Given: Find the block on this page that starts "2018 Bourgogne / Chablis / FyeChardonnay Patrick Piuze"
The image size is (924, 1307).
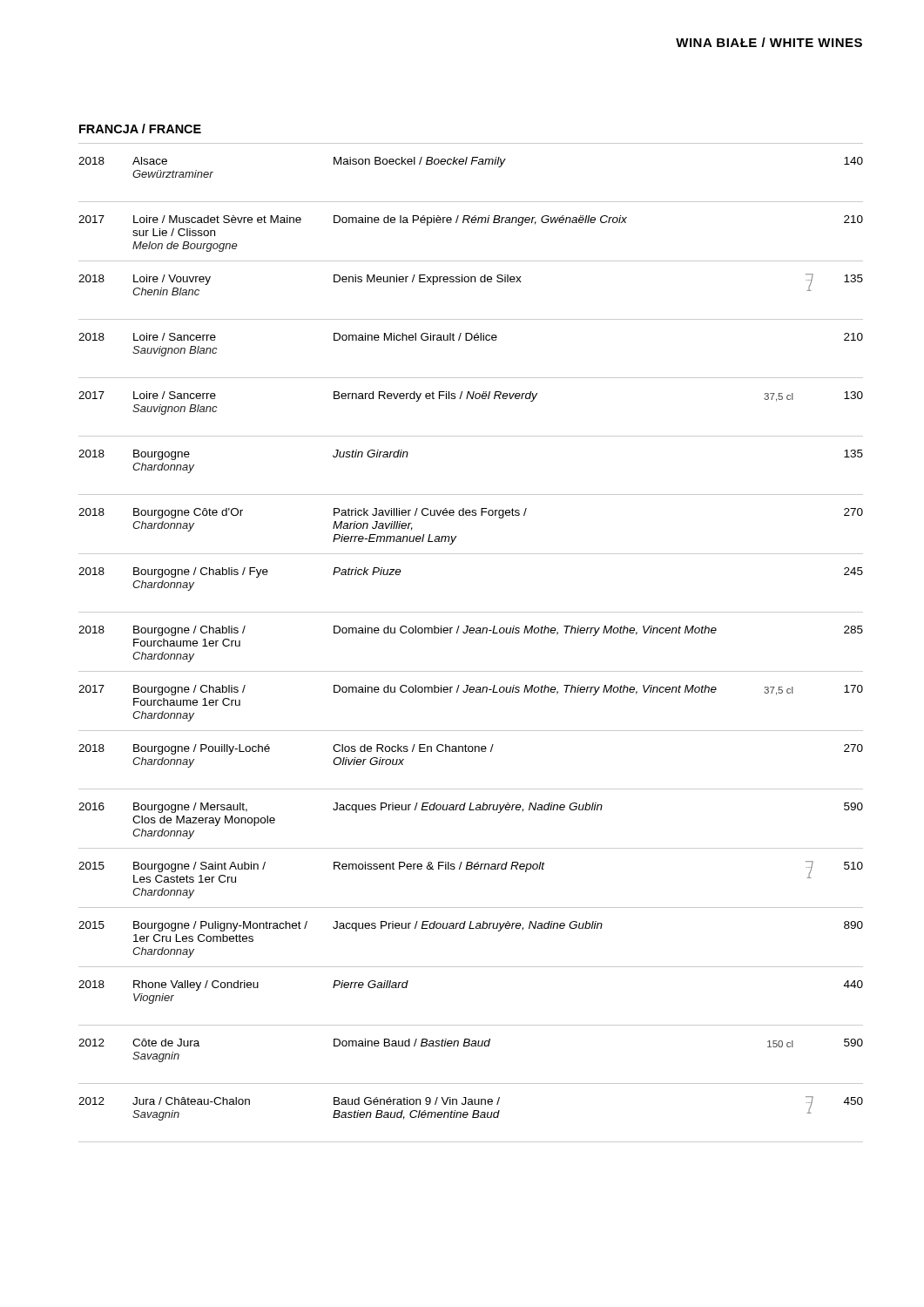Looking at the screenshot, I should (x=89, y=574).
